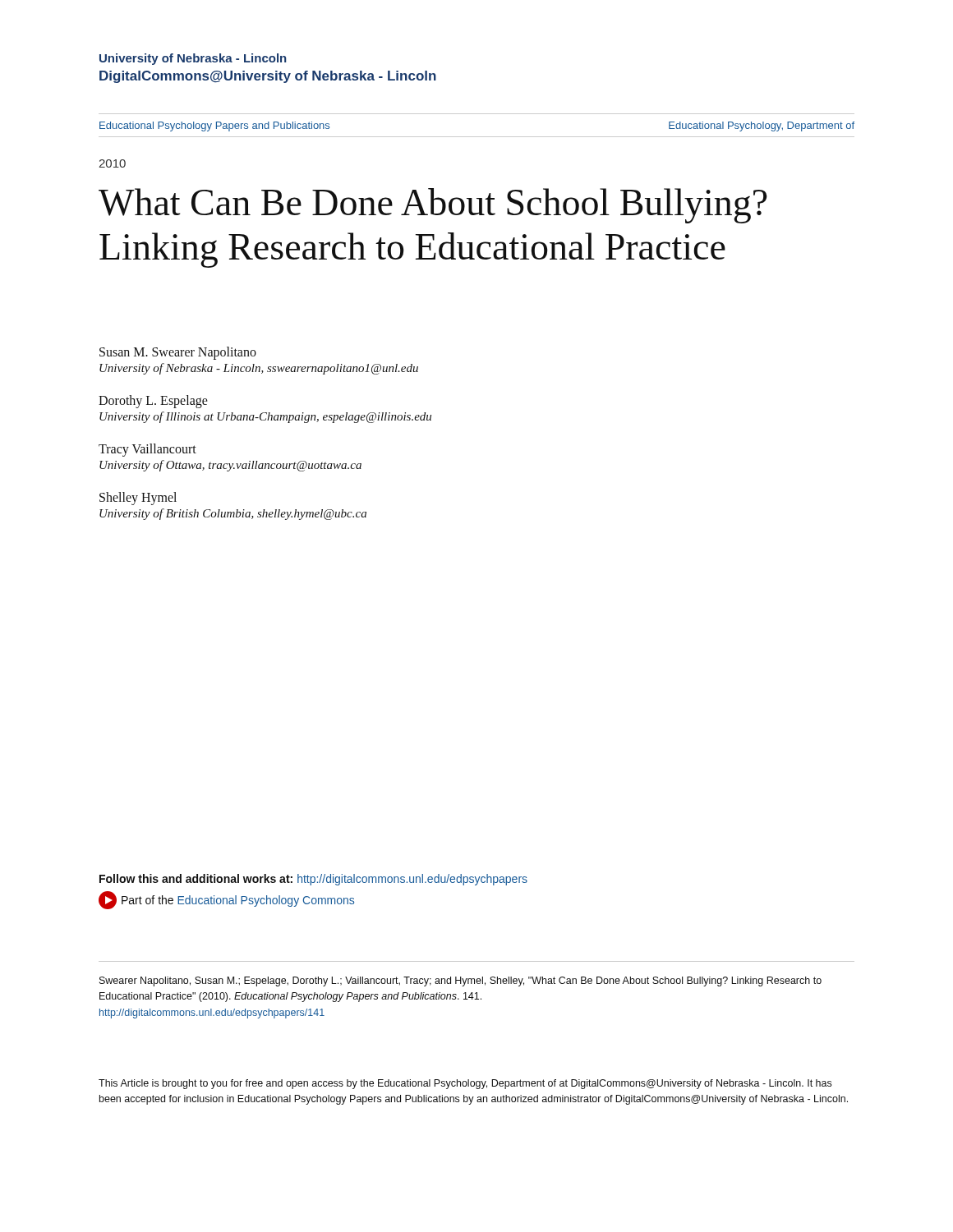The width and height of the screenshot is (953, 1232).
Task: Navigate to the element starting "Educational Psychology, Department of"
Action: (761, 125)
